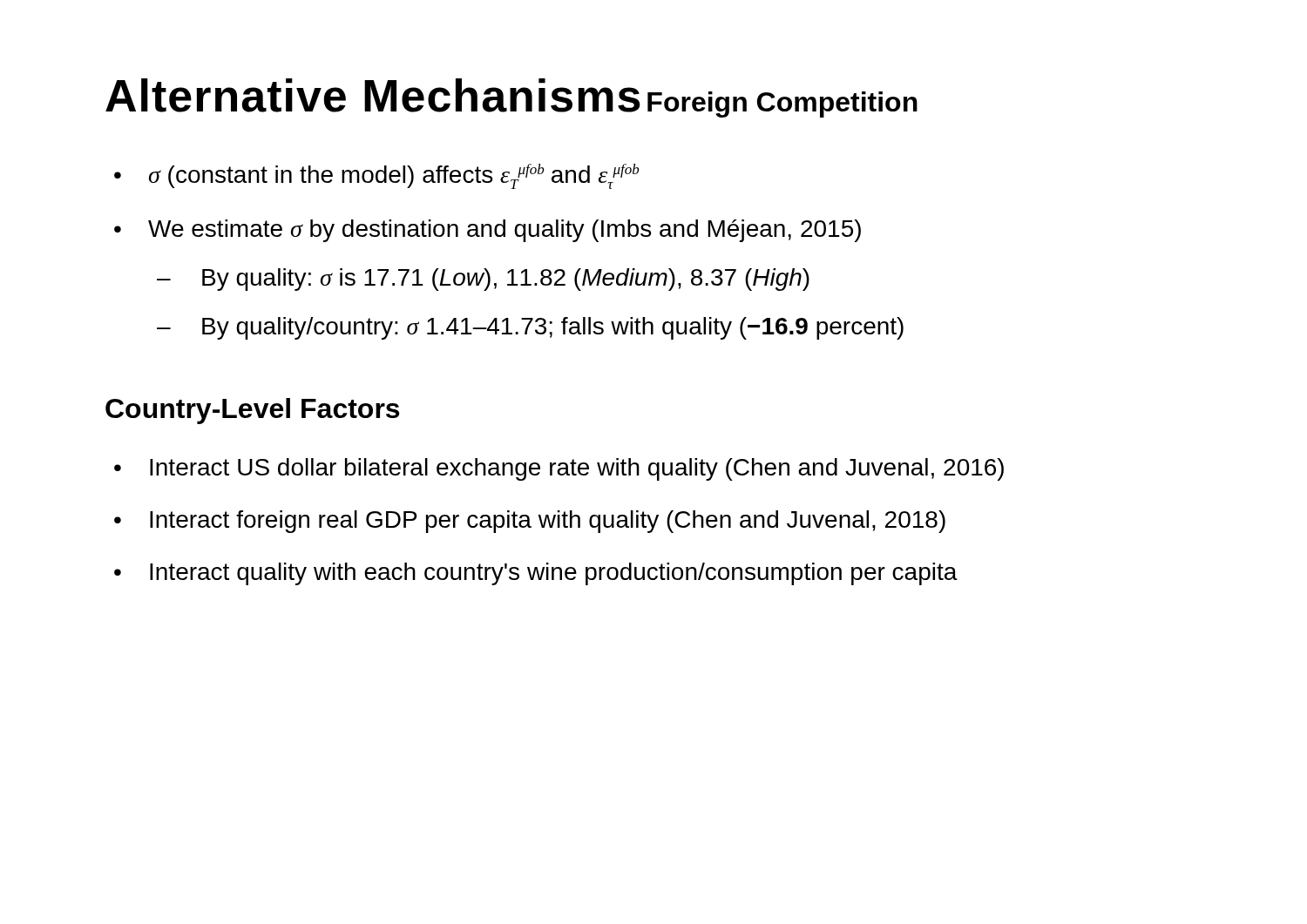Click on the list item that reads "• We estimate σ by destination"
The image size is (1307, 924).
658,278
